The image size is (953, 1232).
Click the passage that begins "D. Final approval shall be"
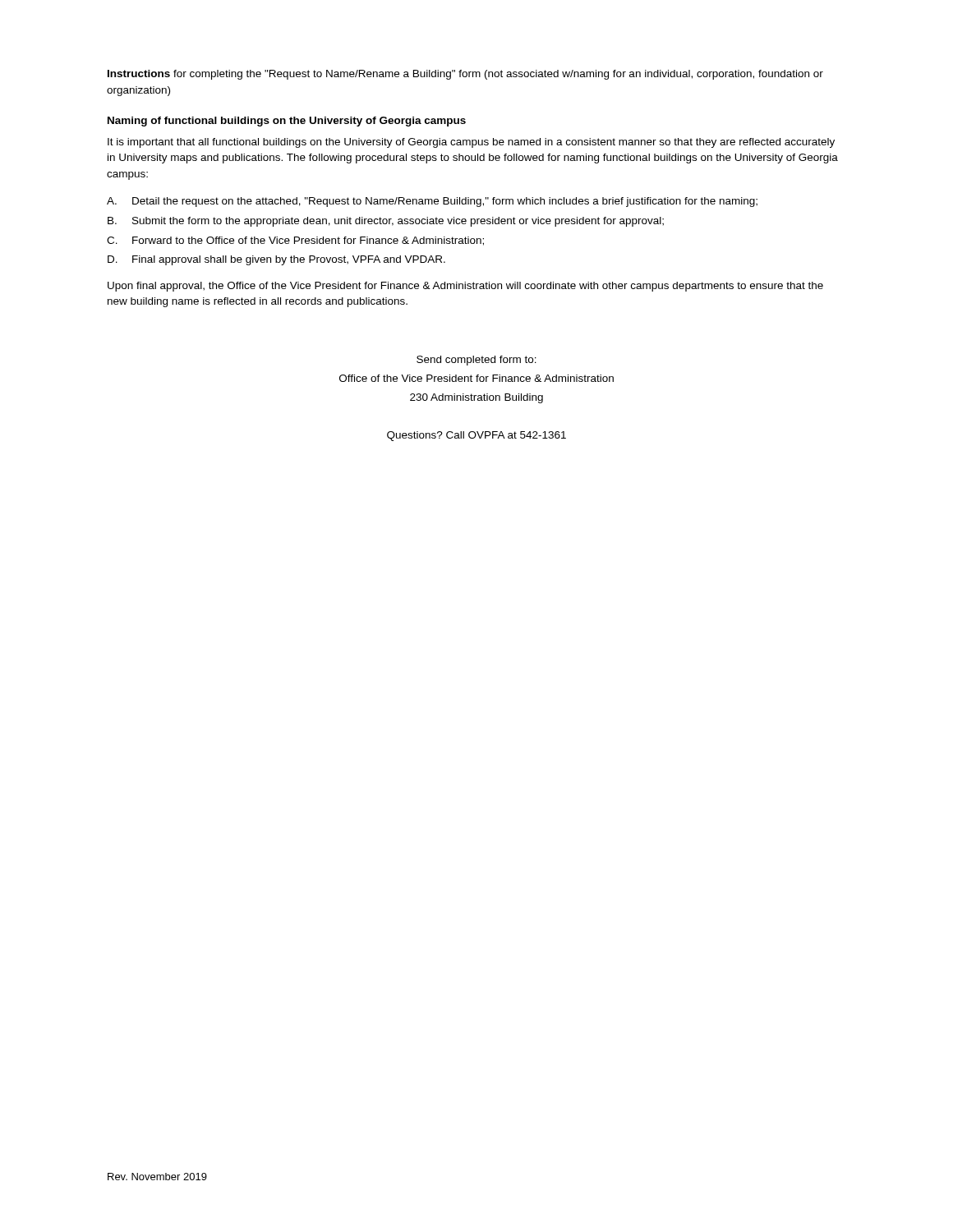[x=276, y=260]
